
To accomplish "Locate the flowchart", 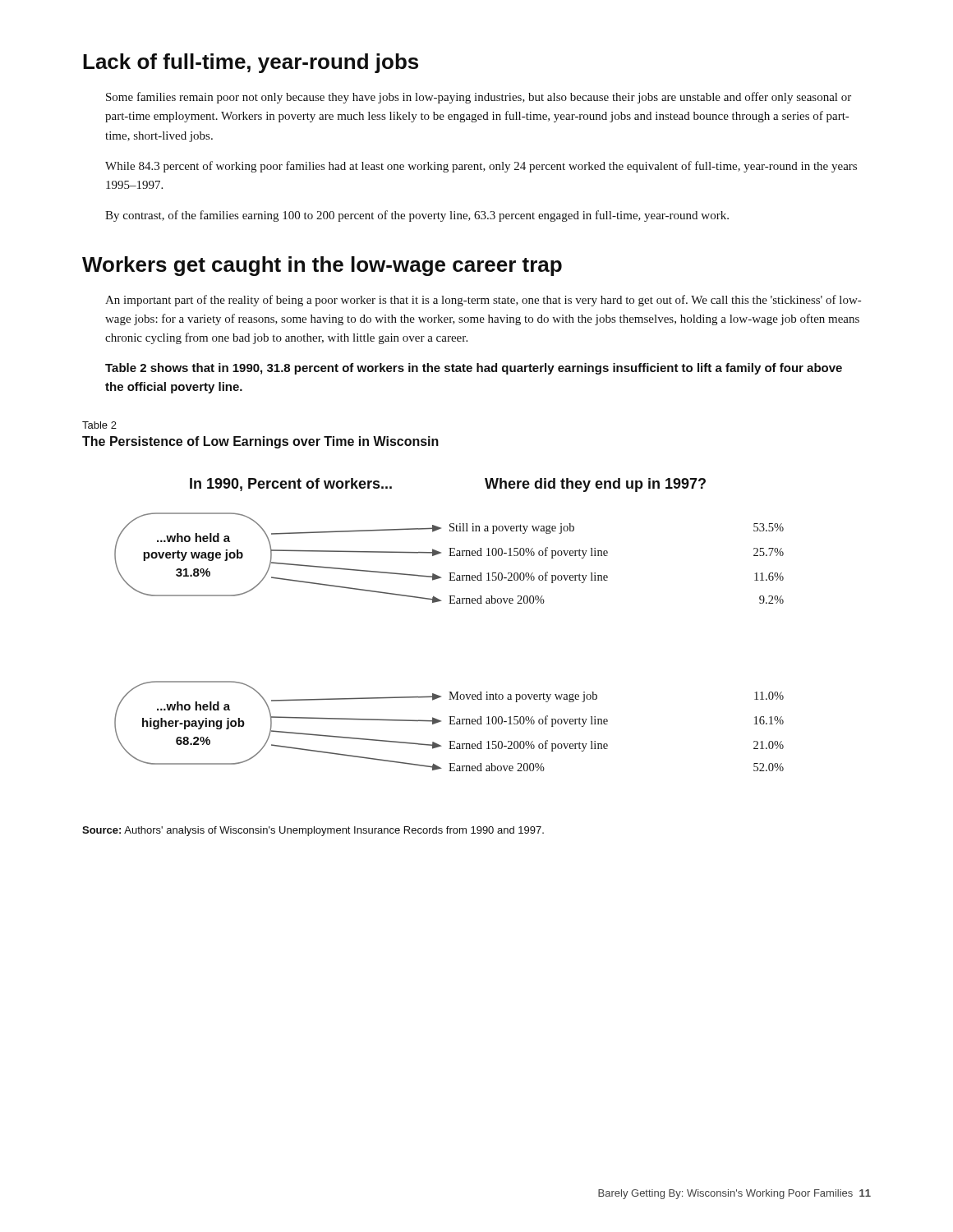I will pos(476,637).
